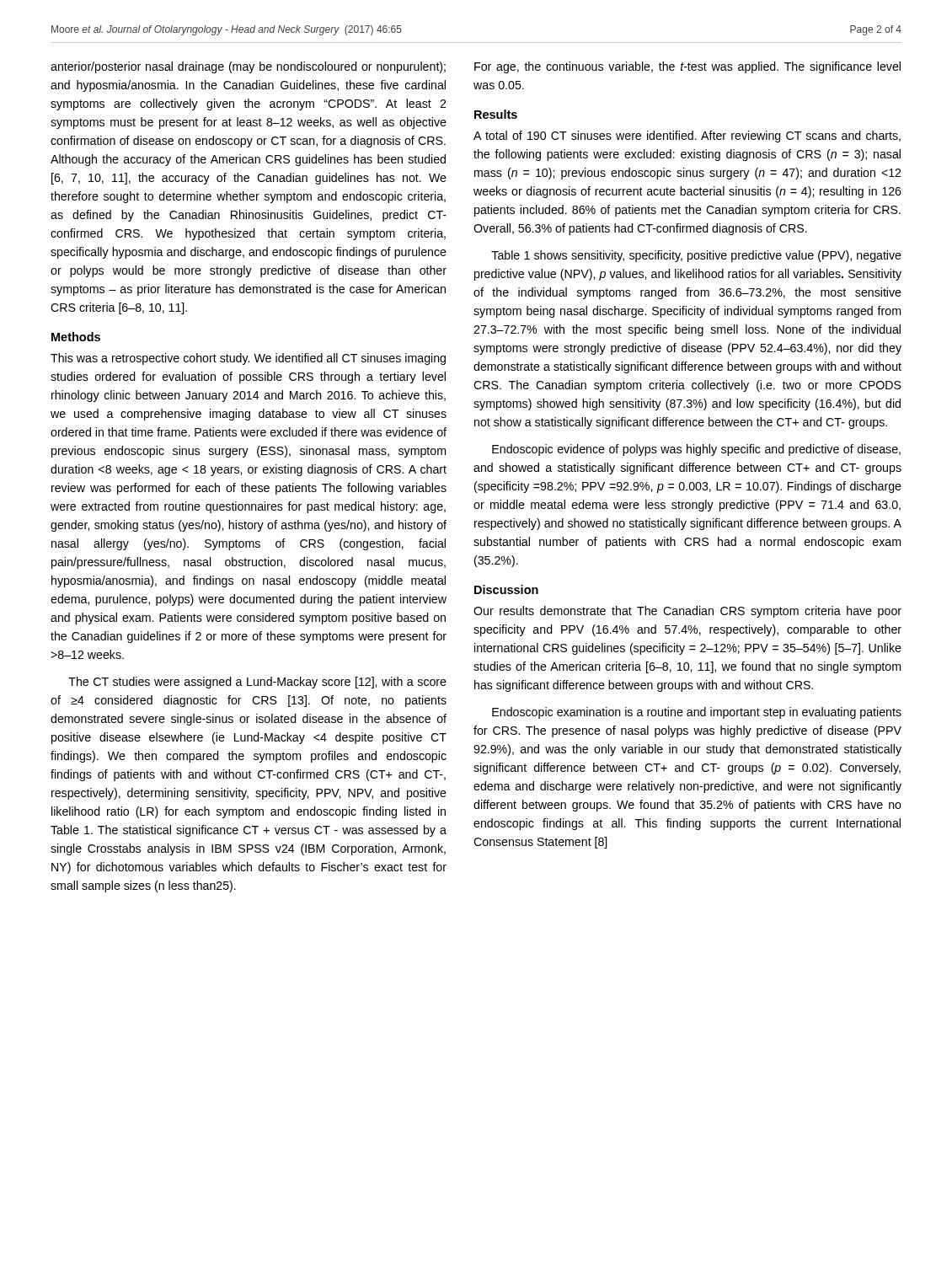The width and height of the screenshot is (952, 1264).
Task: Navigate to the element starting "For age, the continuous variable, the"
Action: [687, 76]
